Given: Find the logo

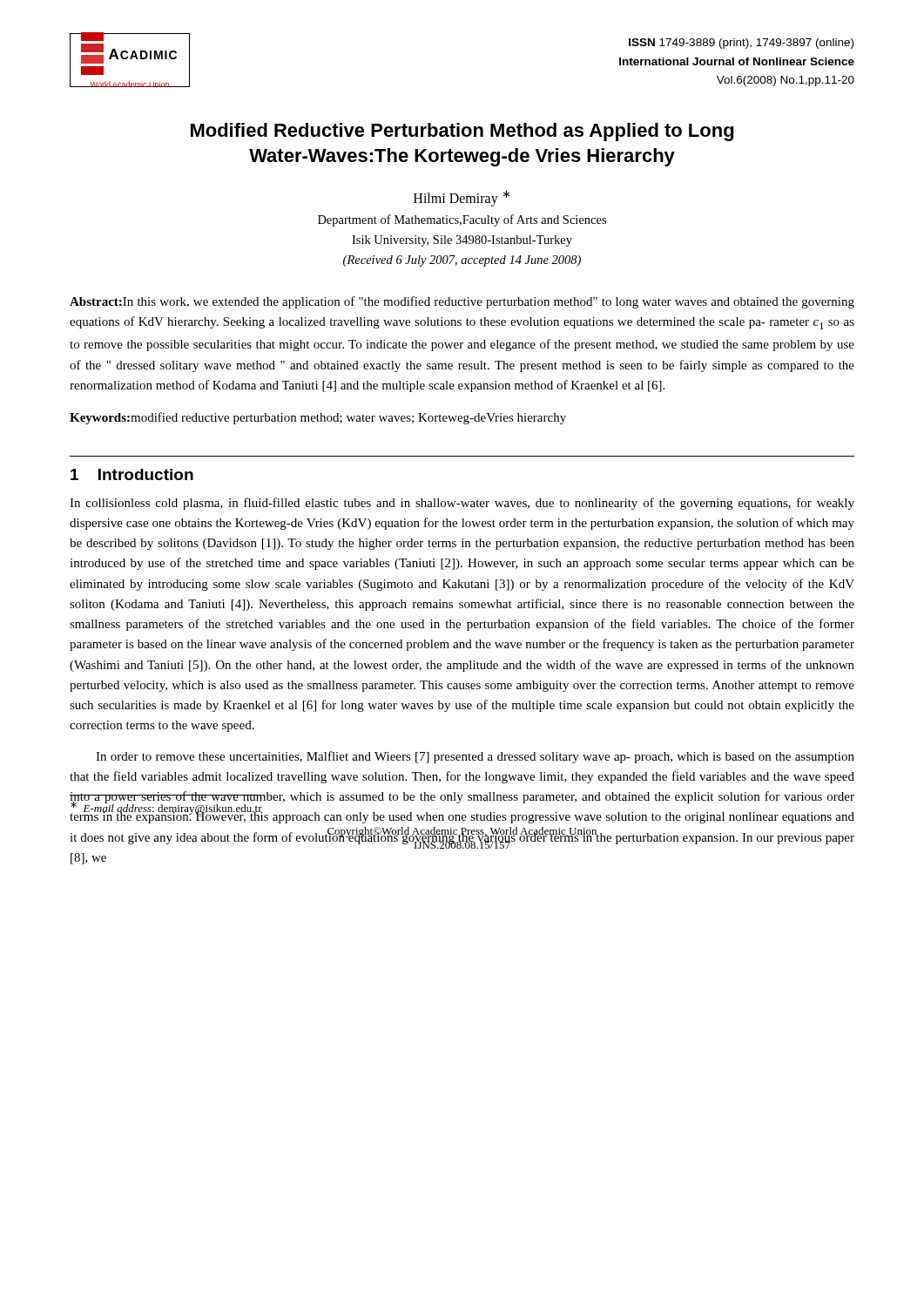Looking at the screenshot, I should click(130, 60).
